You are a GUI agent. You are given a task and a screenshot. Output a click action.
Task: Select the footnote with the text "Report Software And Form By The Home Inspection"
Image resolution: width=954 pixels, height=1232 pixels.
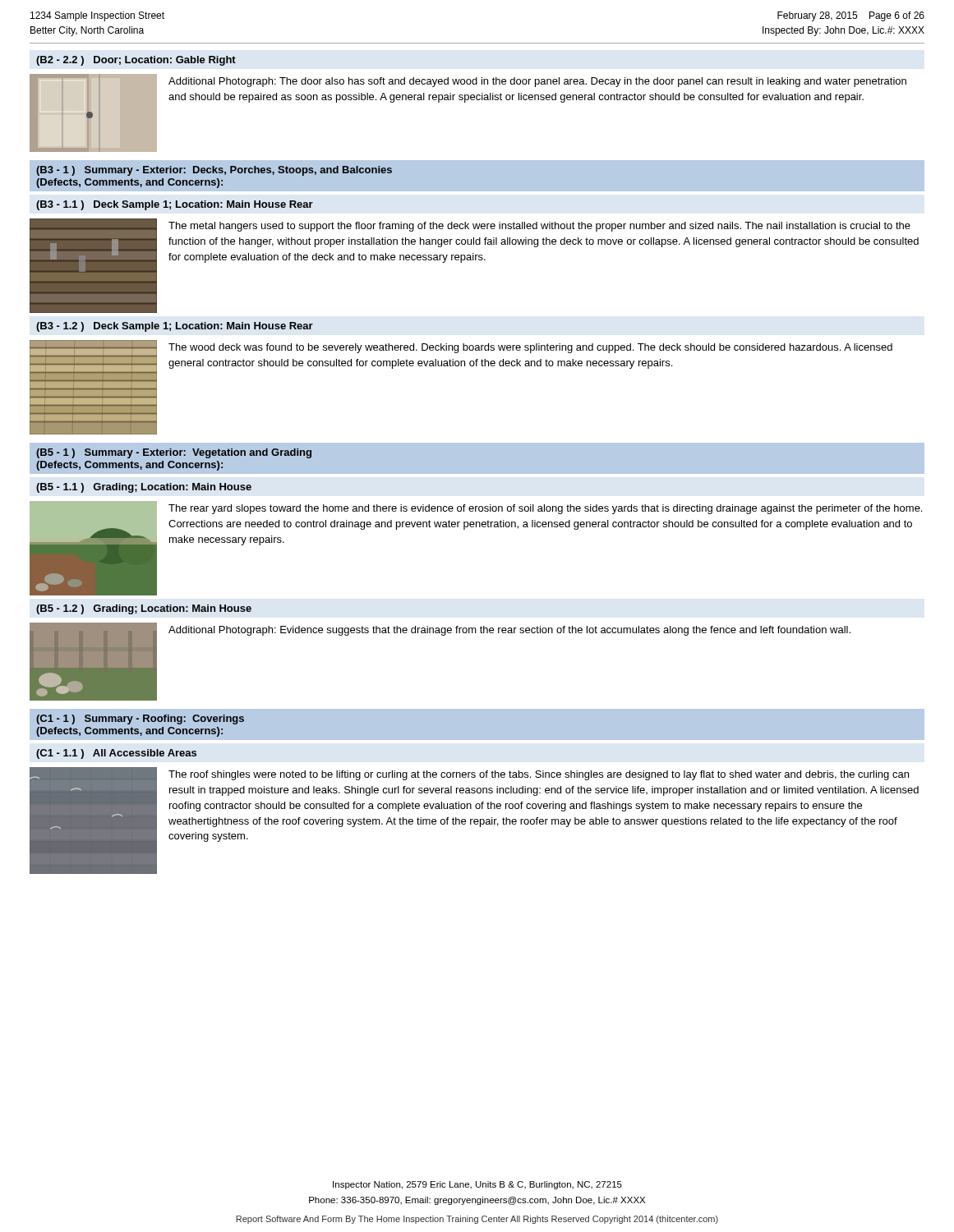pyautogui.click(x=477, y=1219)
